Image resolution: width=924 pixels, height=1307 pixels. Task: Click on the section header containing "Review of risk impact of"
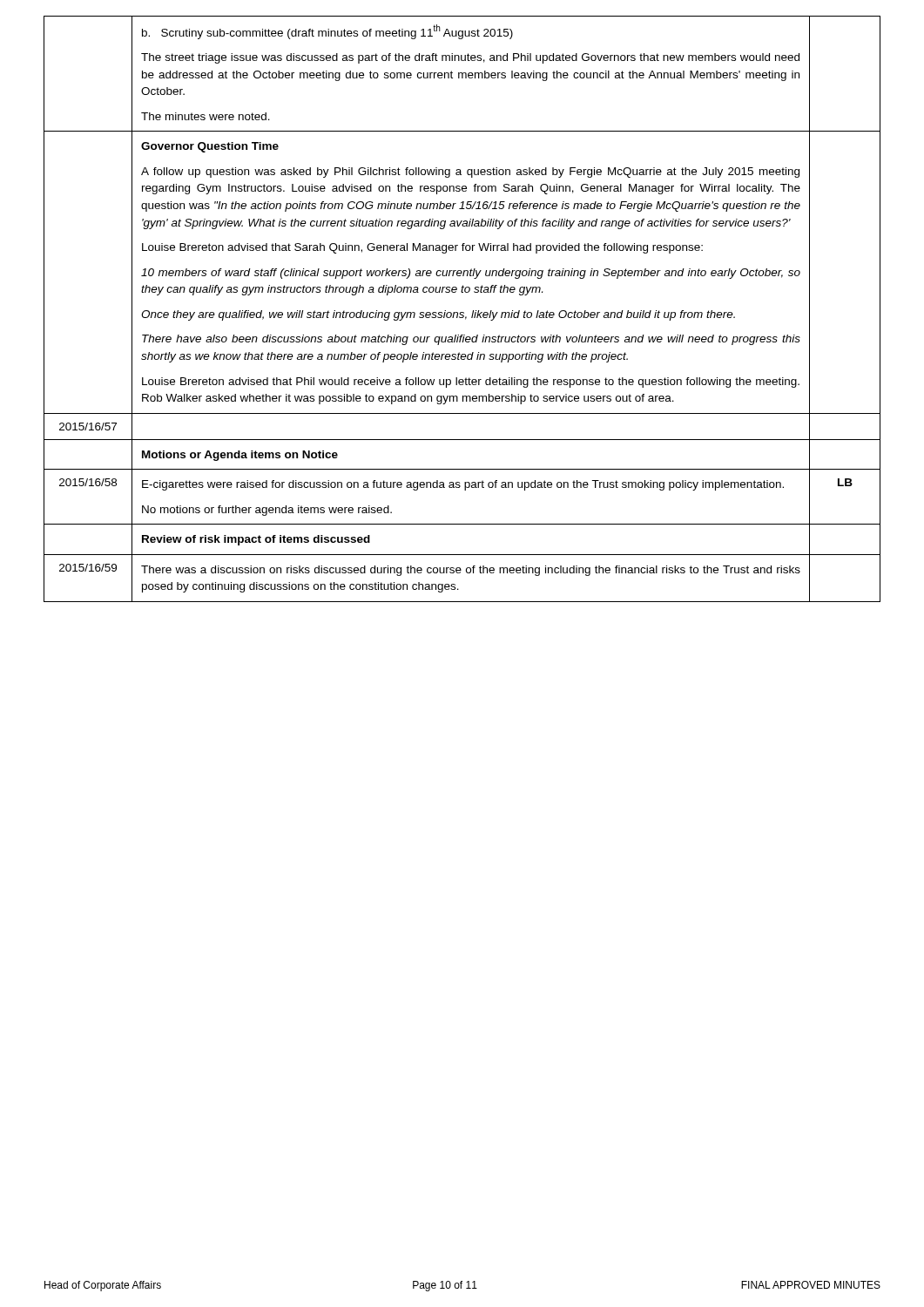(256, 540)
